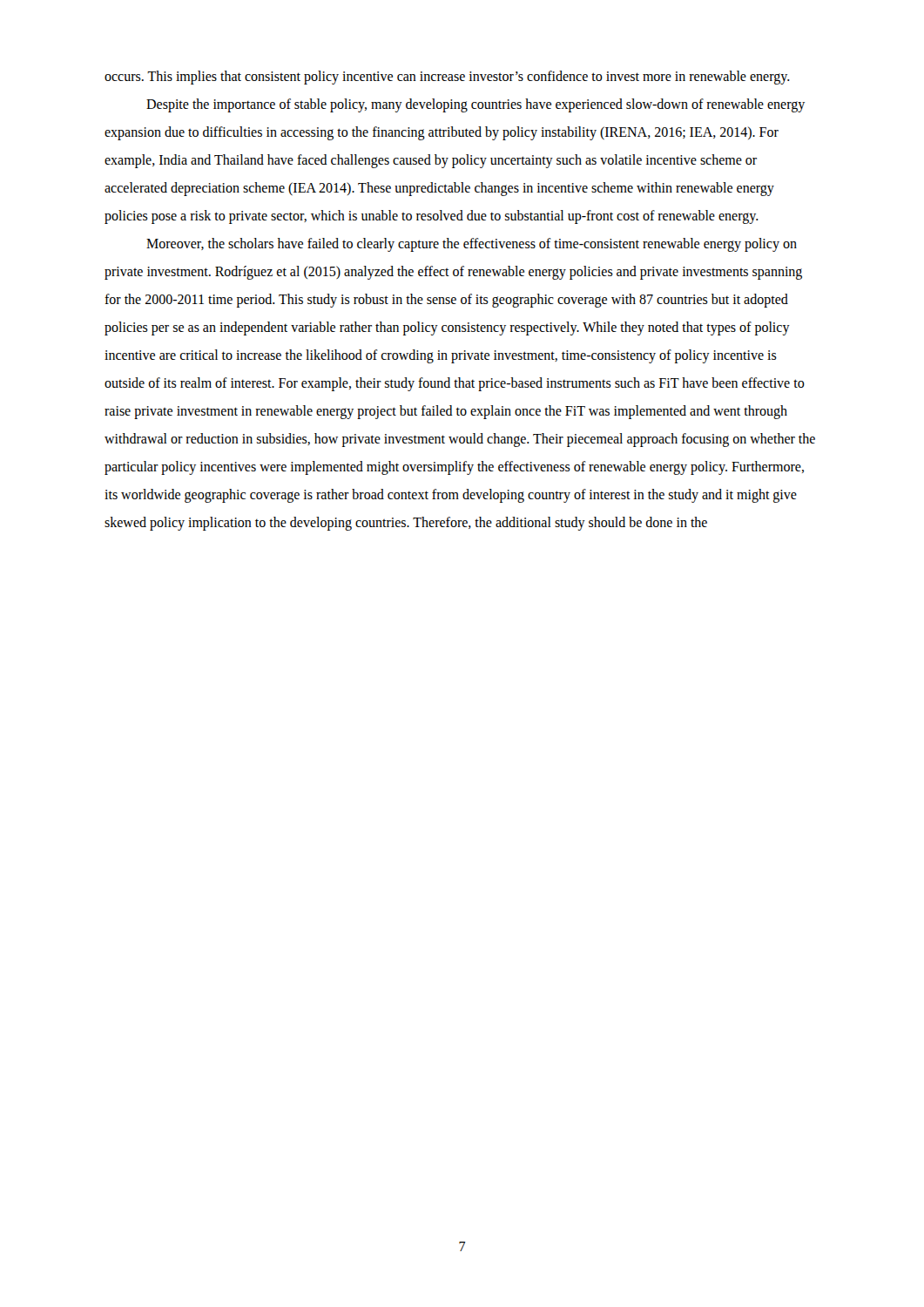
Task: Select the text starting "Moreover, the scholars have failed to"
Action: [x=462, y=383]
